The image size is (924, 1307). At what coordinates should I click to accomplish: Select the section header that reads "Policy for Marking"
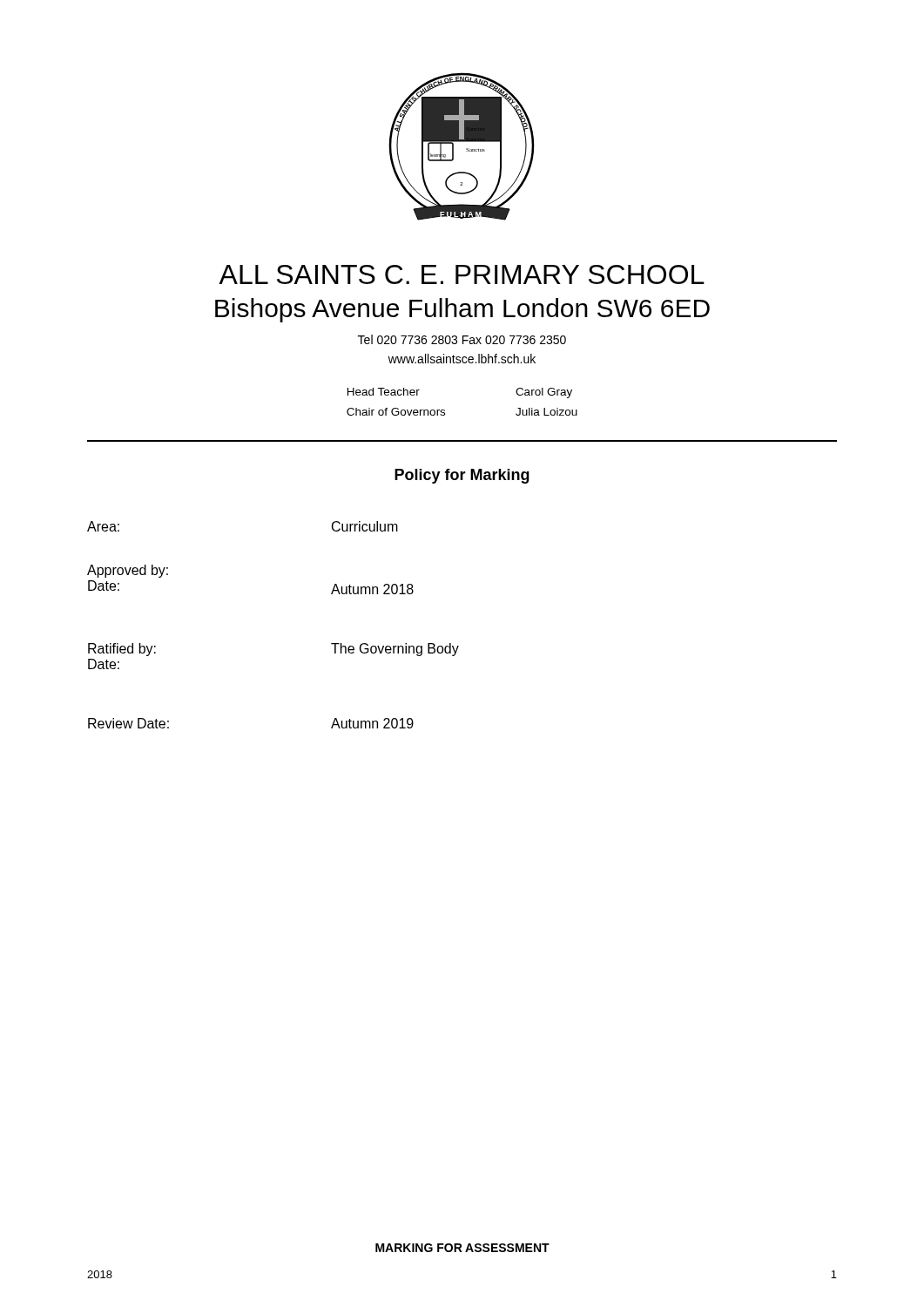462,475
